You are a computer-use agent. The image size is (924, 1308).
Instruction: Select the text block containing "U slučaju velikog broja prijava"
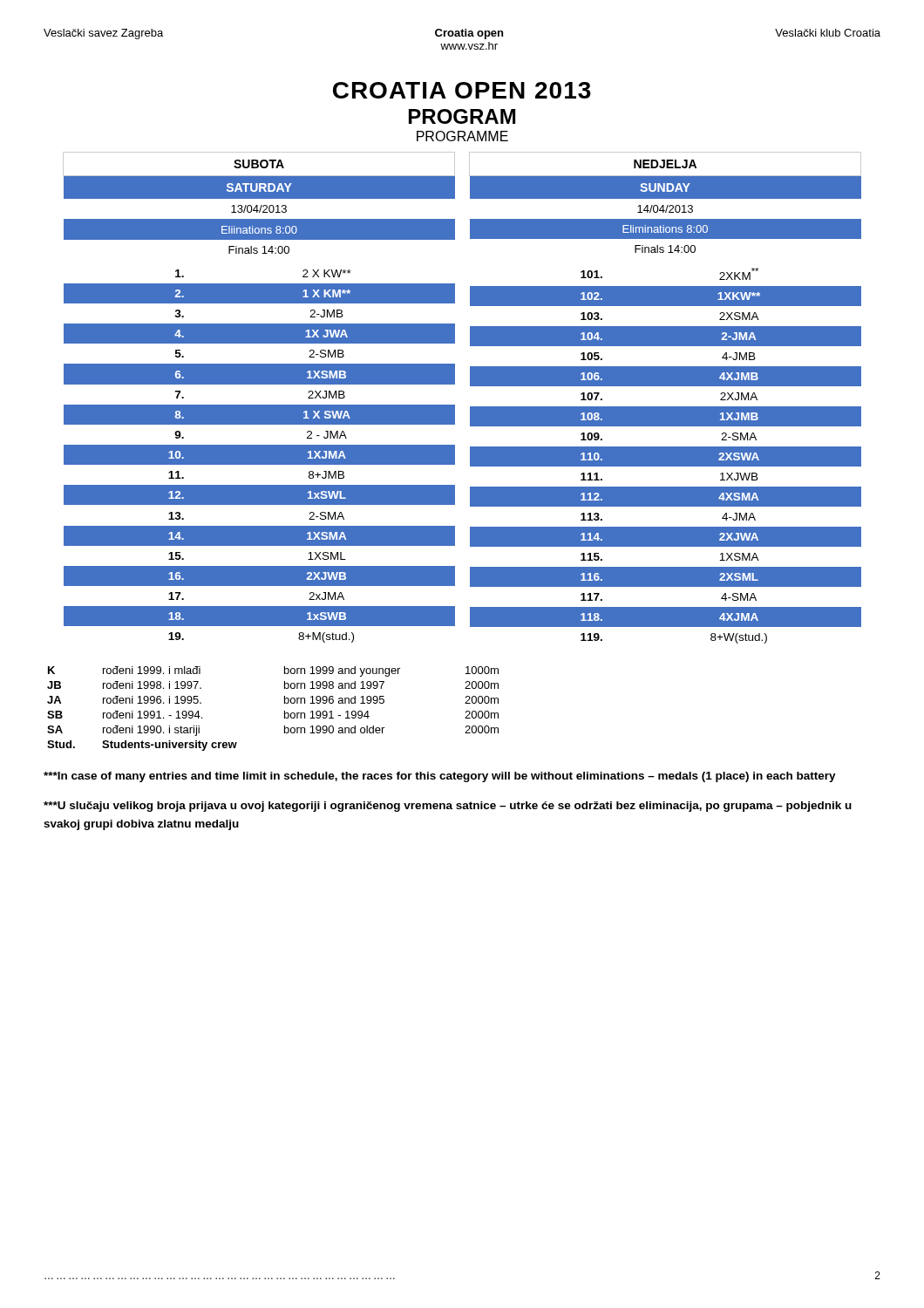pos(448,815)
